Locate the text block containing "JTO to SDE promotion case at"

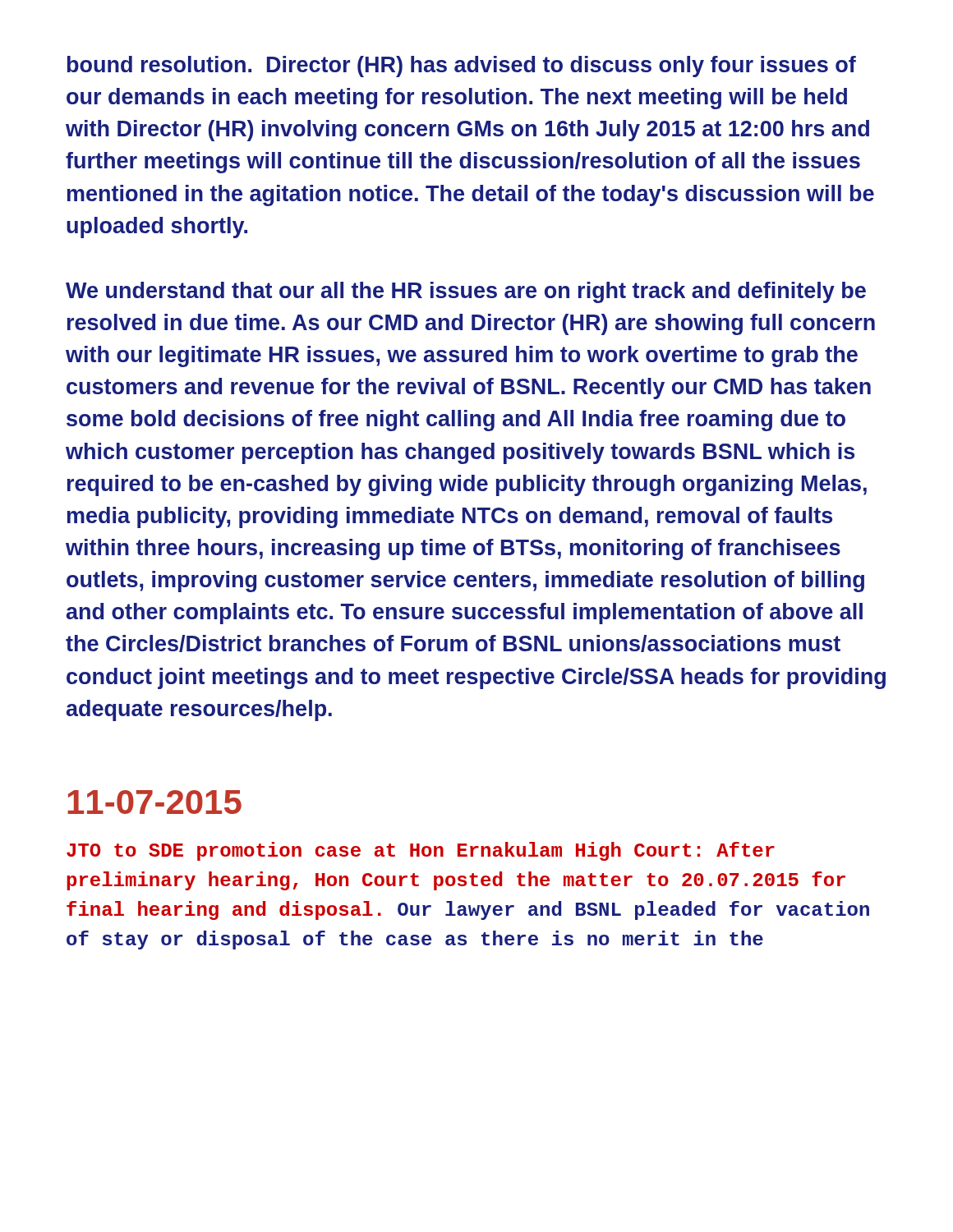click(468, 896)
